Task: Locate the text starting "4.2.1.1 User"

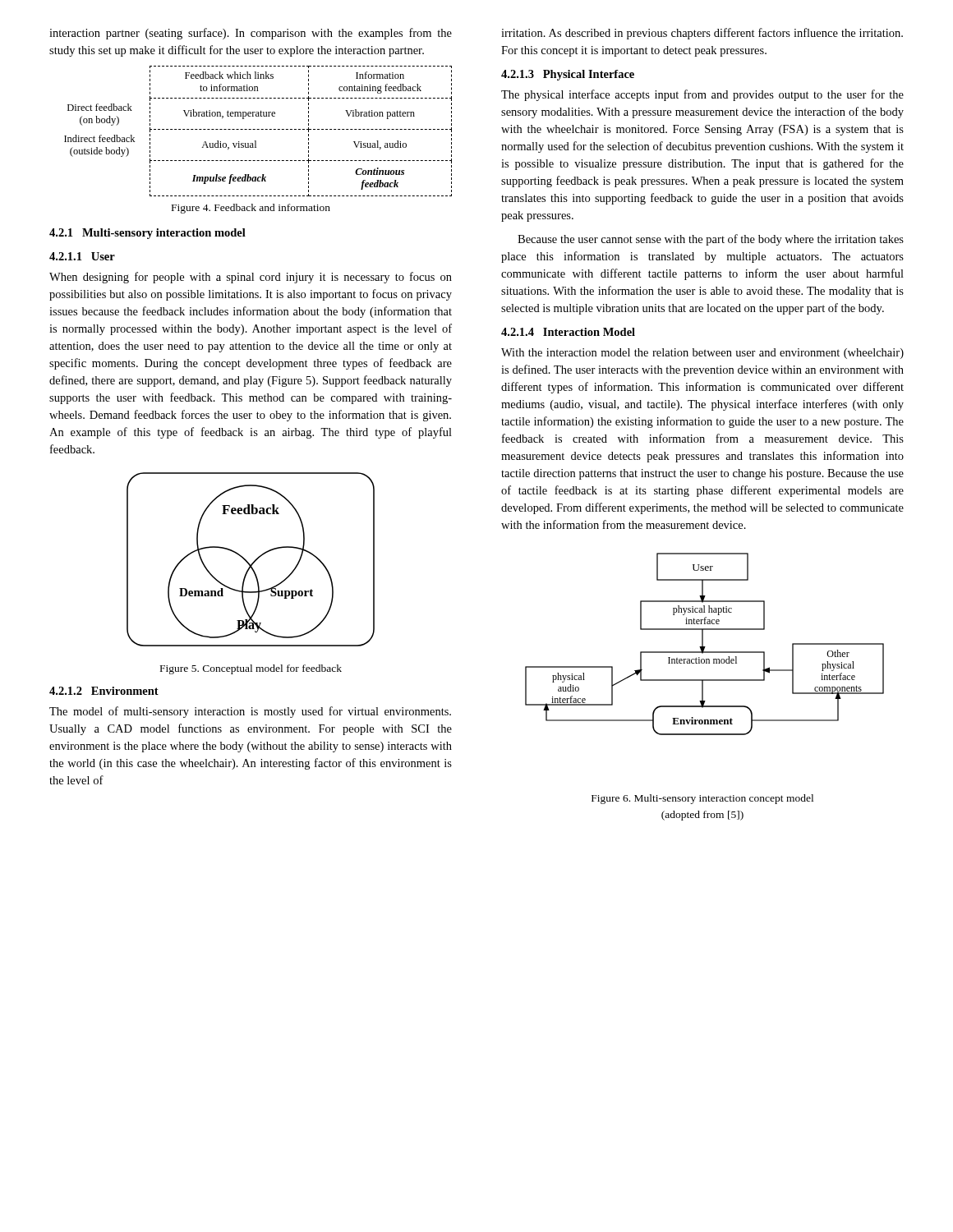Action: pos(82,256)
